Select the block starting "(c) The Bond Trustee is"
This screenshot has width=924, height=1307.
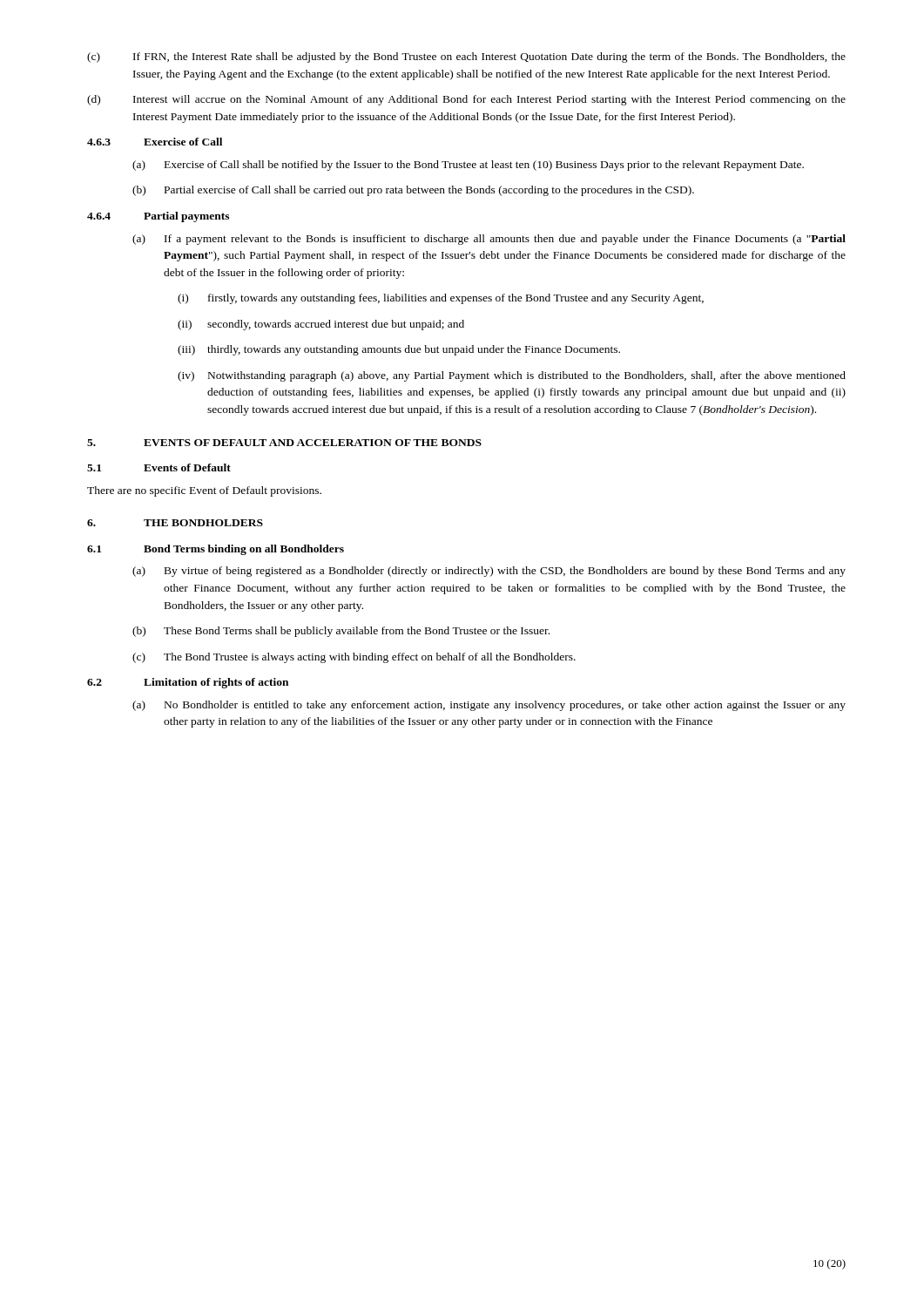tap(489, 657)
